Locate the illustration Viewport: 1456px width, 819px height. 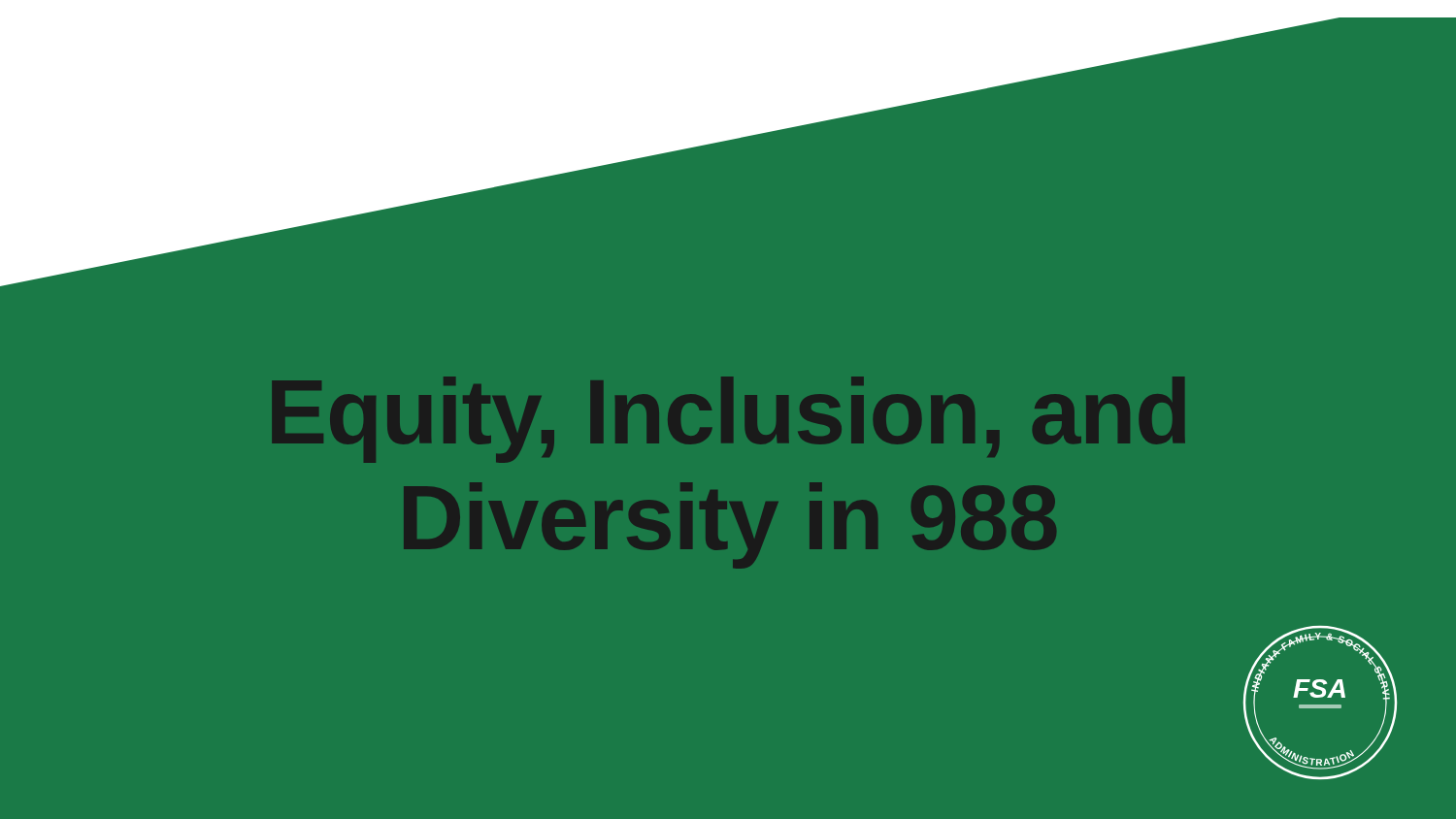[728, 410]
